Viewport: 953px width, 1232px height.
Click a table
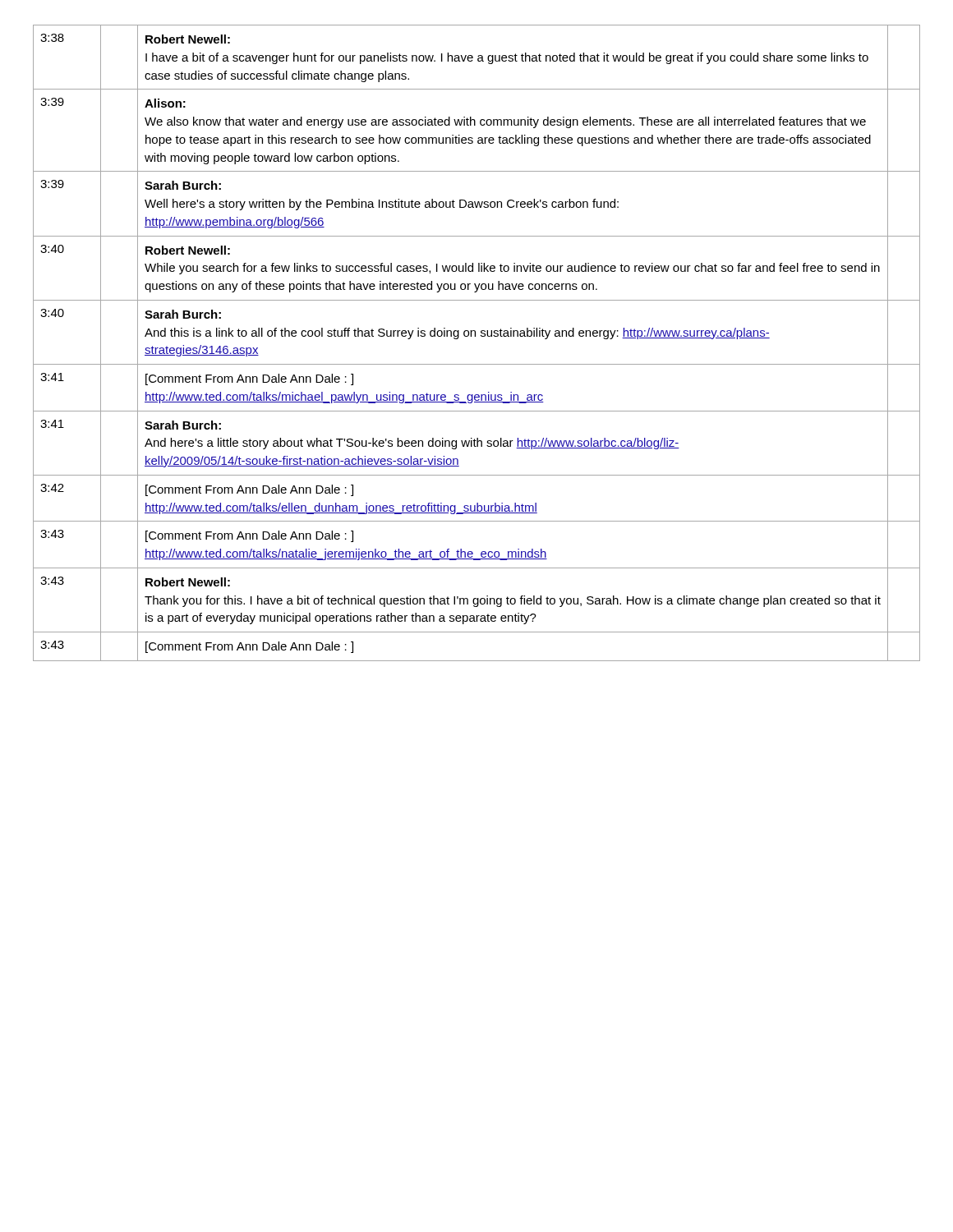(x=476, y=343)
